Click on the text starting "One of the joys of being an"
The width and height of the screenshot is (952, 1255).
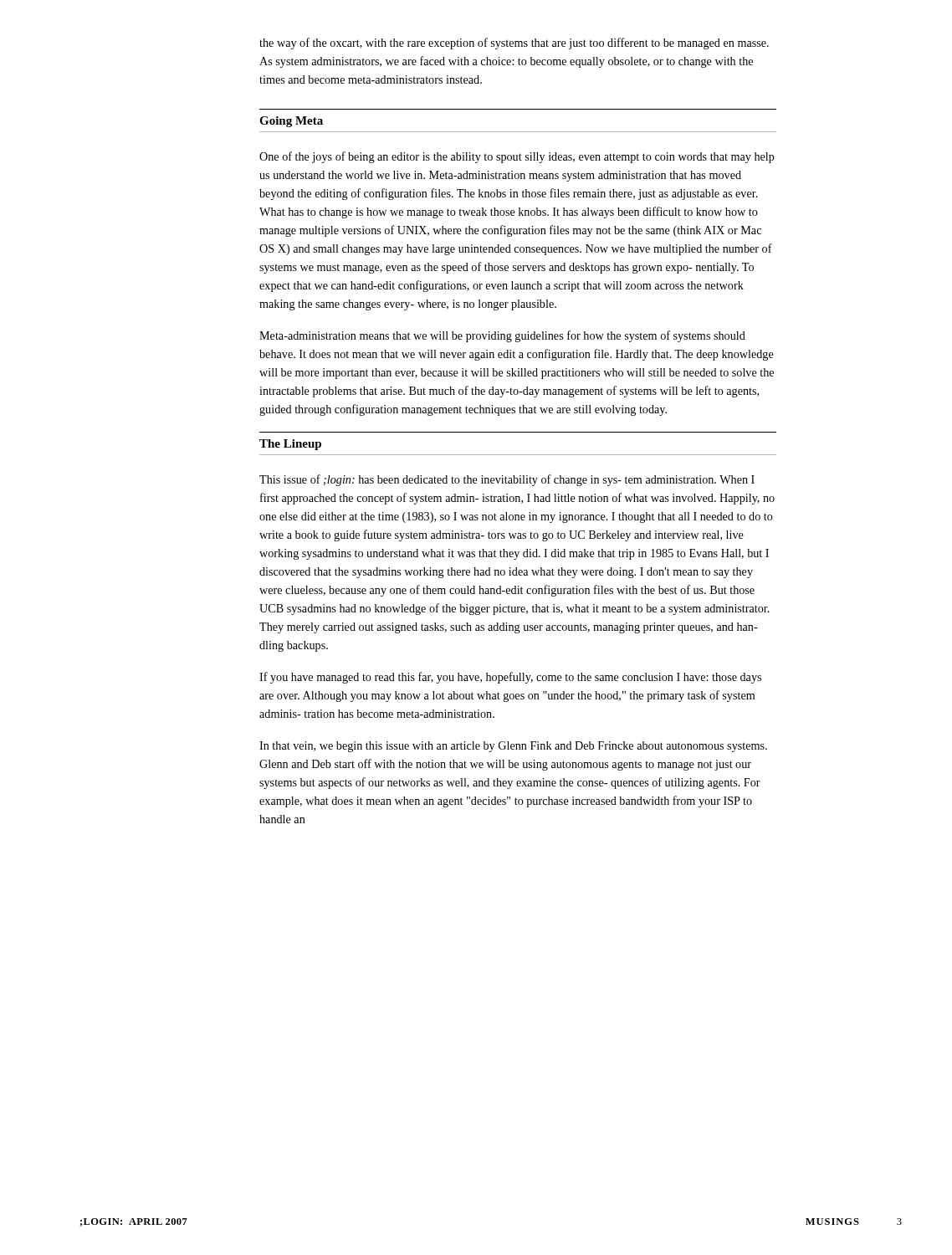click(x=517, y=230)
